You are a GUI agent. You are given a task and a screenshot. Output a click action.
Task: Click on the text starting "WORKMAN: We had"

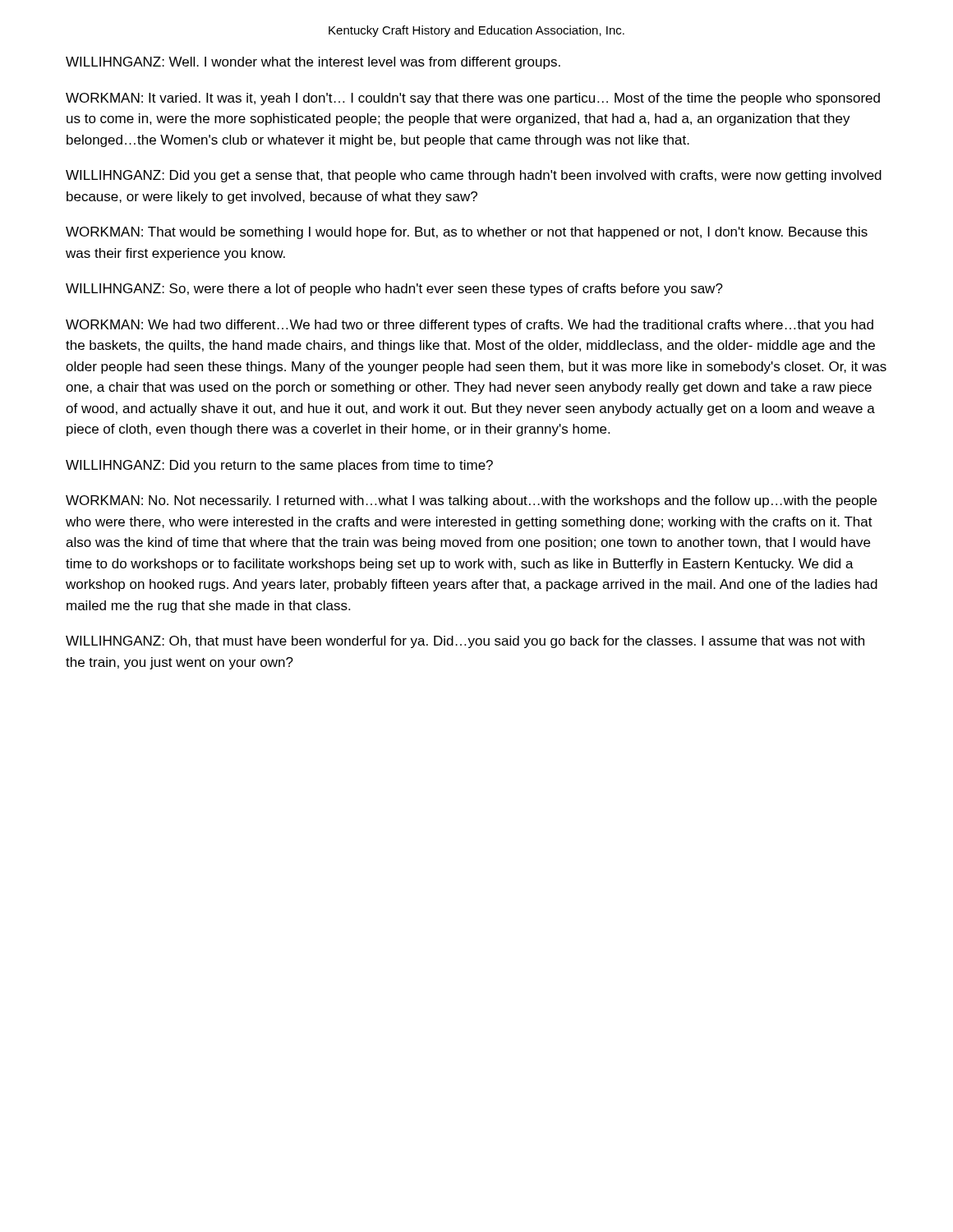[476, 377]
